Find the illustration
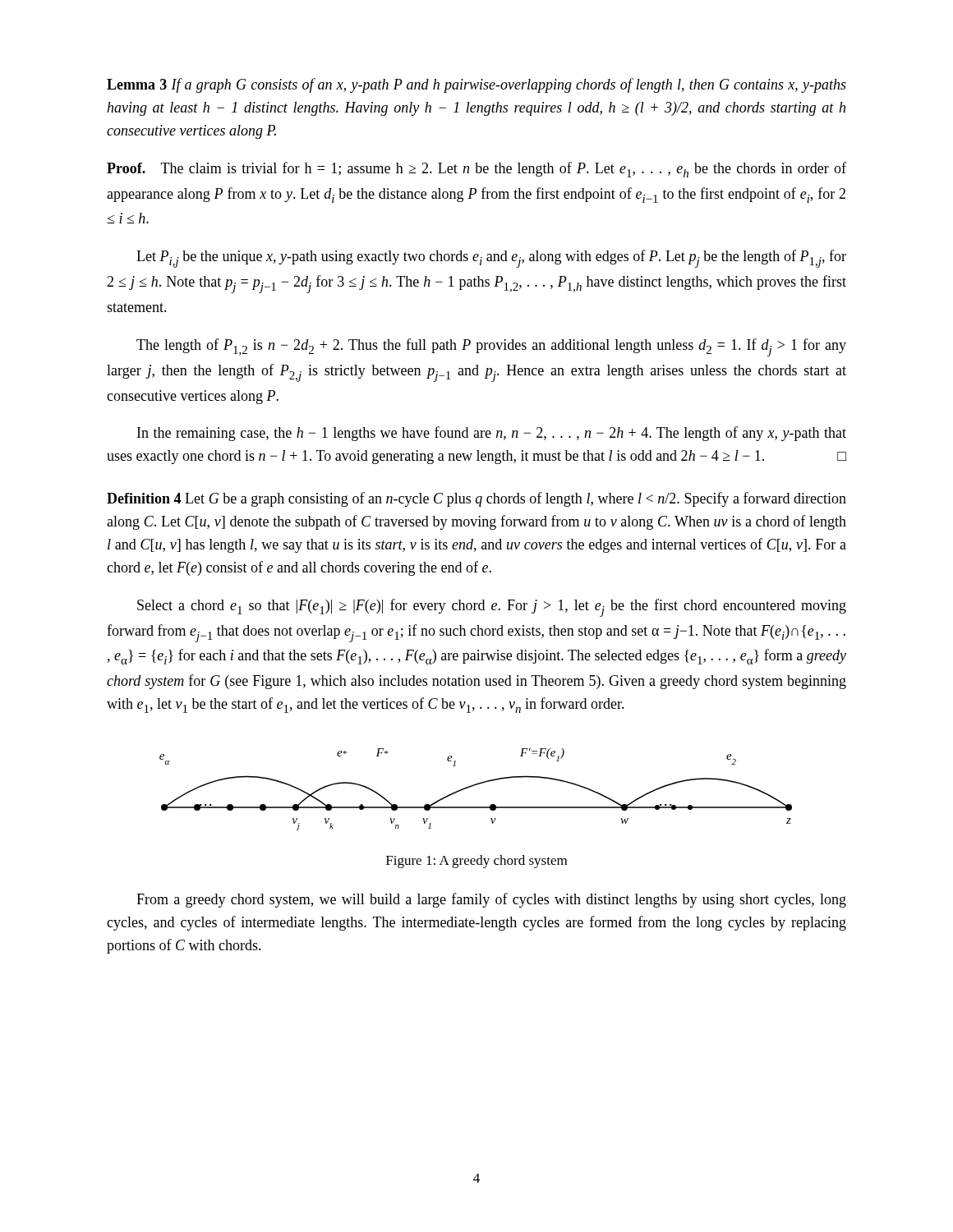This screenshot has height=1232, width=953. [x=476, y=793]
